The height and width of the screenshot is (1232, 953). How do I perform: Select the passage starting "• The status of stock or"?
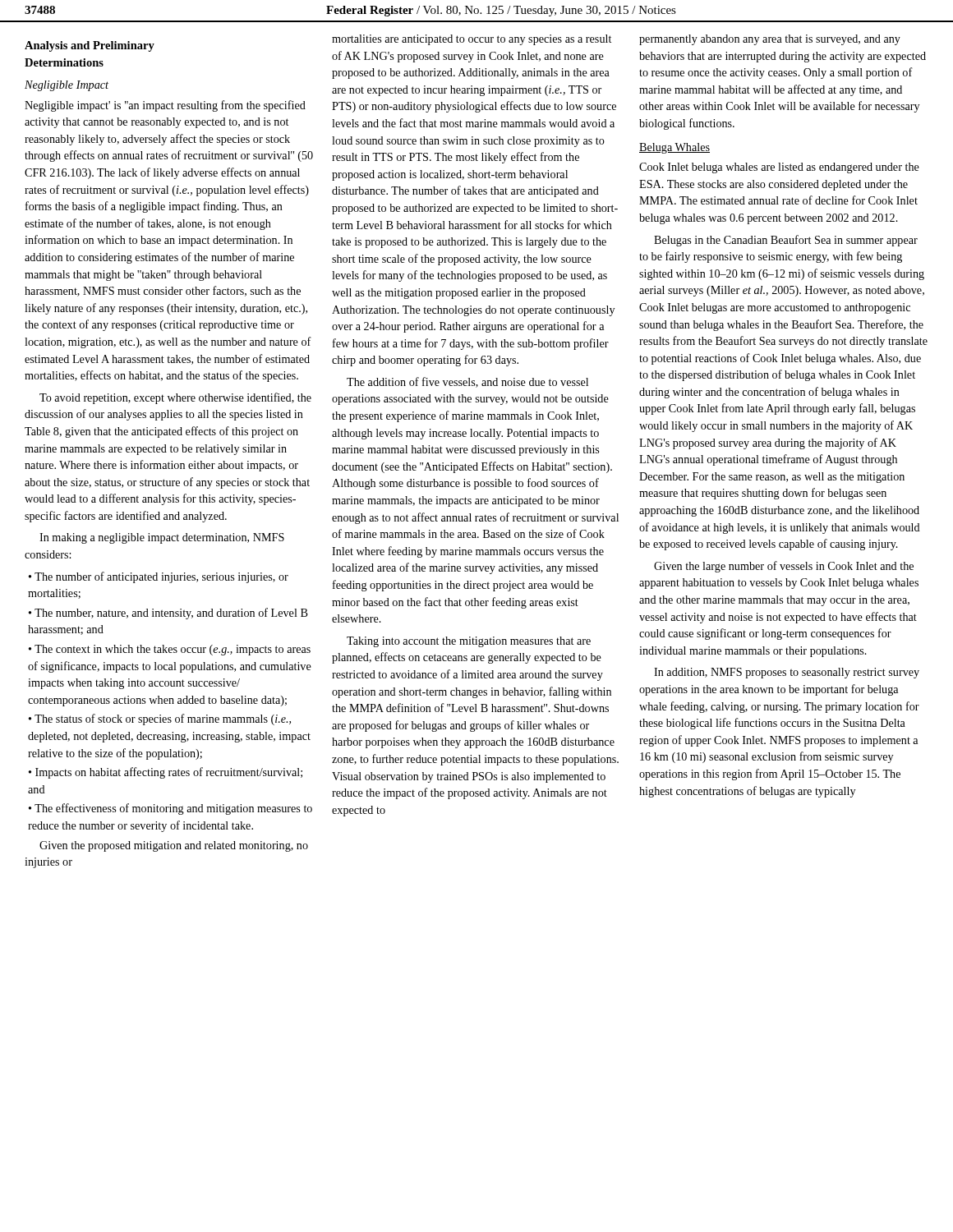[x=169, y=736]
